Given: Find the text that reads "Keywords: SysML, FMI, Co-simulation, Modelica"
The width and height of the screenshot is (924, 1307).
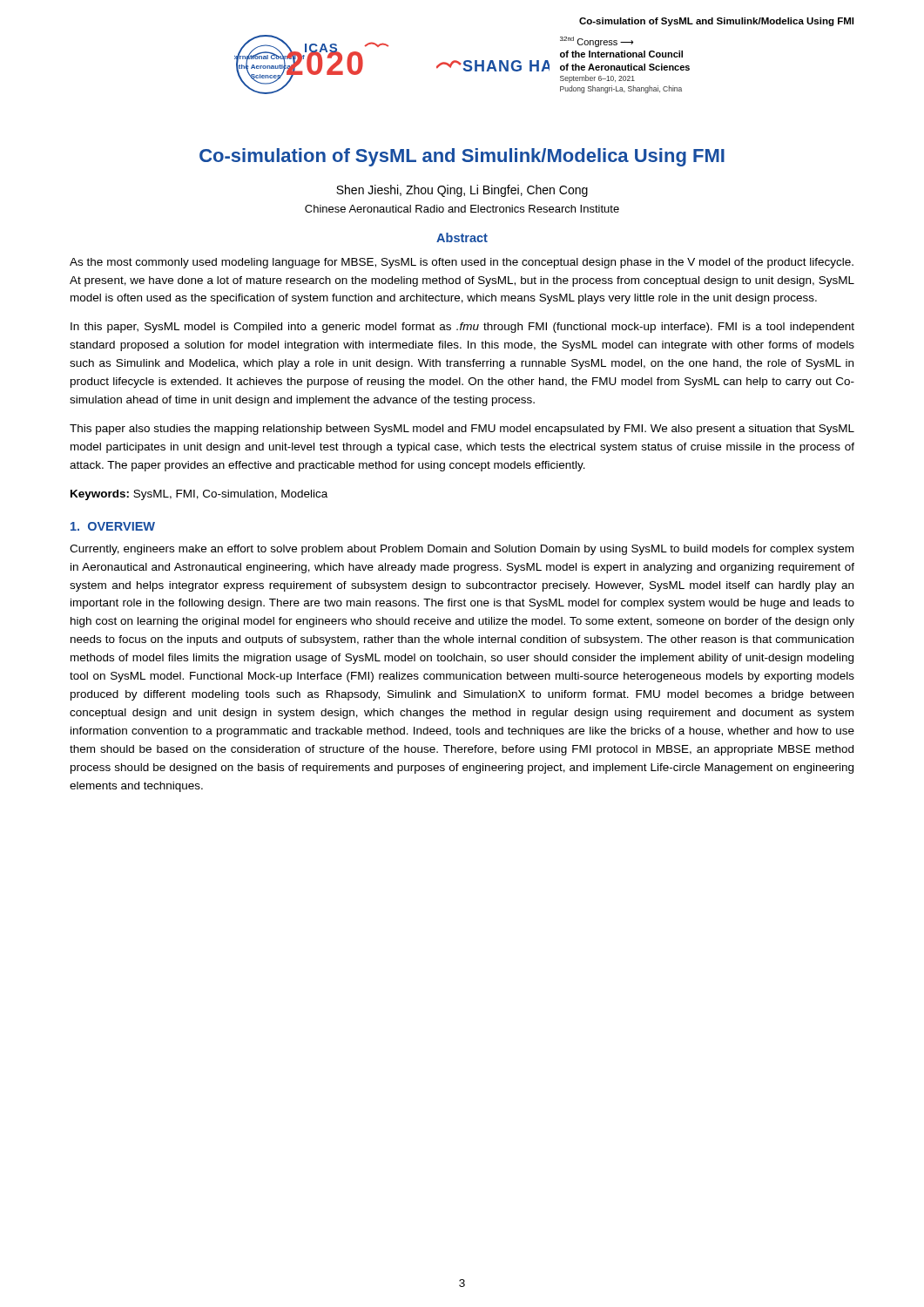Looking at the screenshot, I should click(199, 493).
